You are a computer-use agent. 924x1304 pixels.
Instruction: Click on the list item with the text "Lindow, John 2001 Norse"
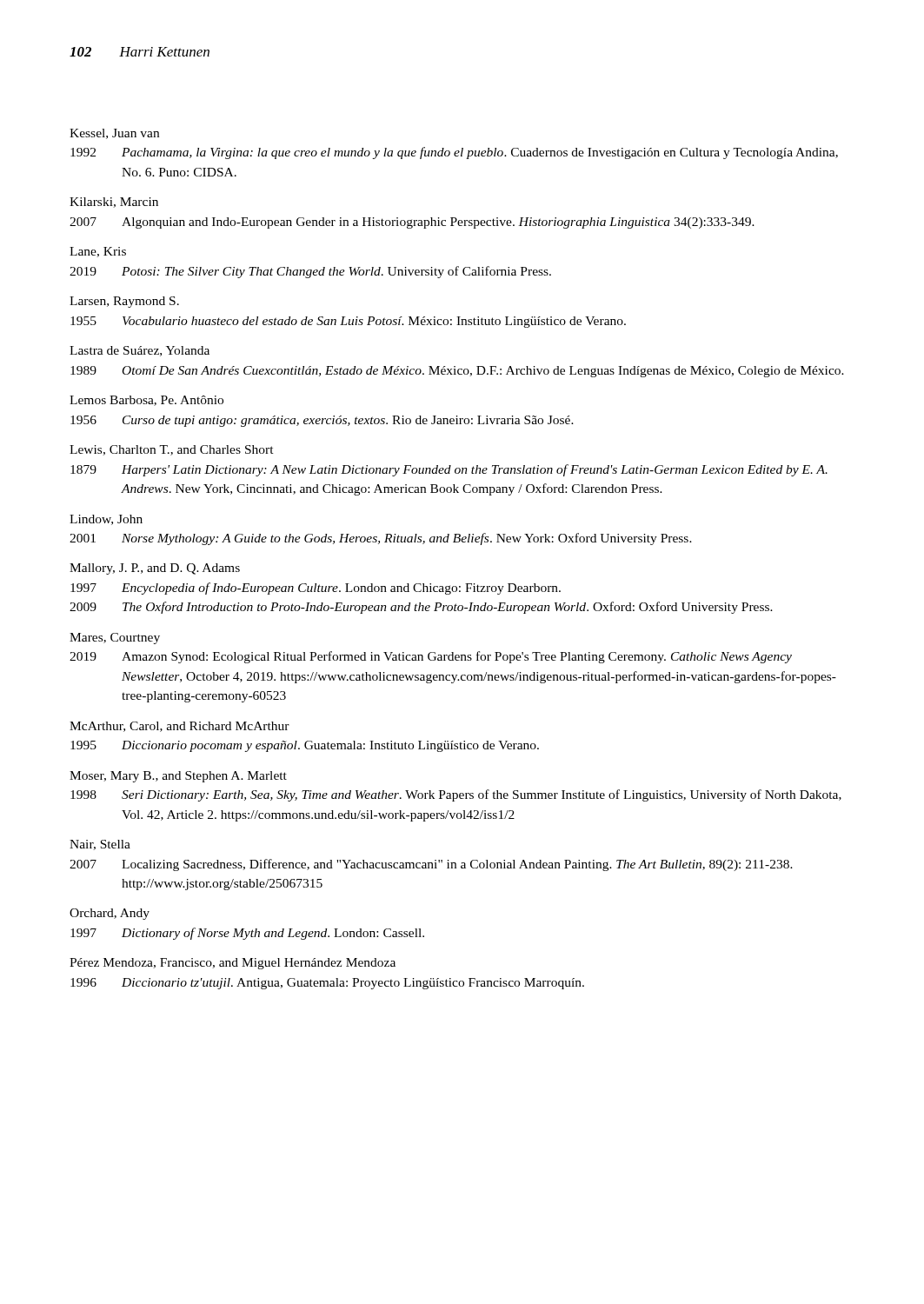[462, 529]
